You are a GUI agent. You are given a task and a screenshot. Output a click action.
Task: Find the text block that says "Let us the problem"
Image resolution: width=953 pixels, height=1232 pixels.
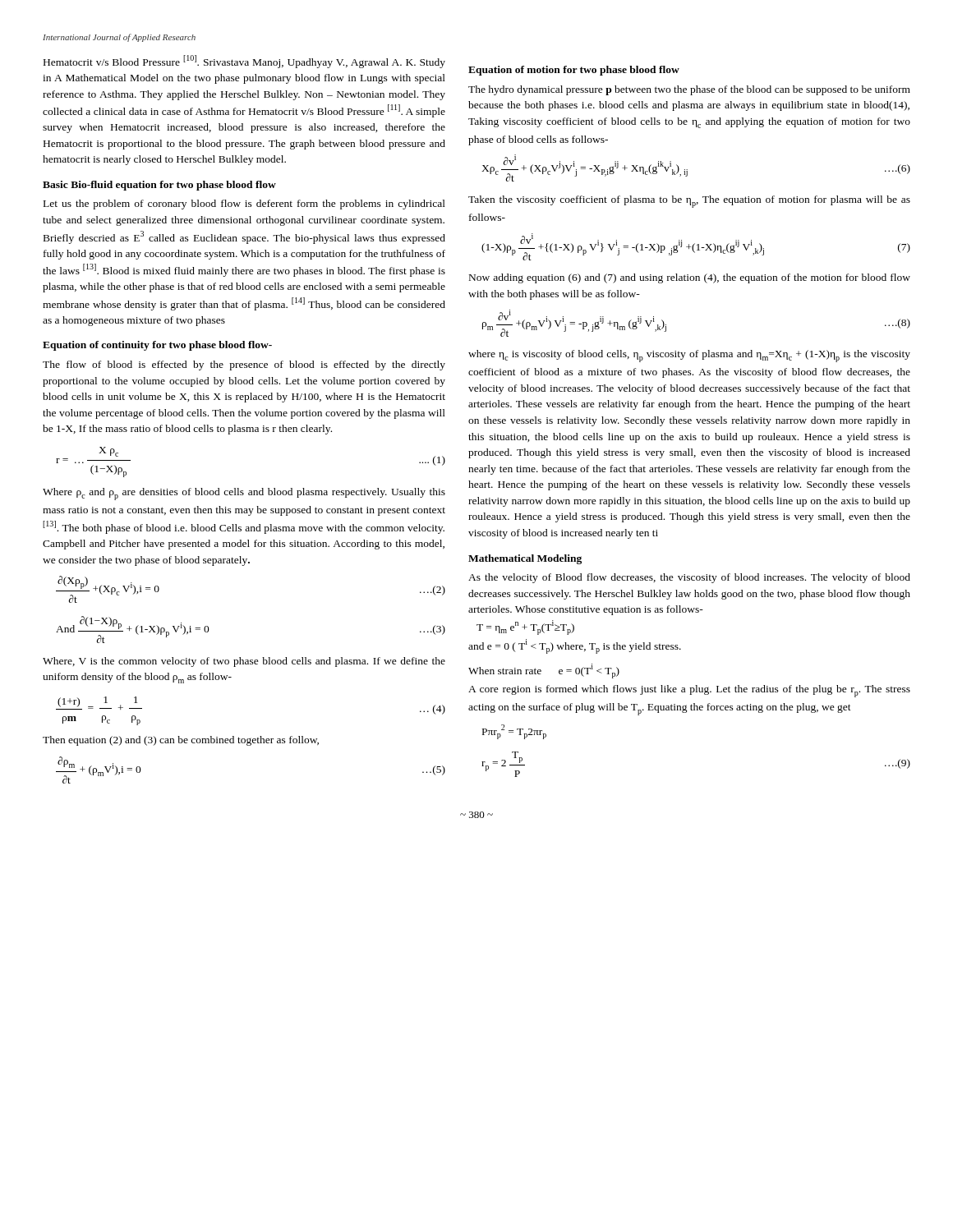pos(244,262)
